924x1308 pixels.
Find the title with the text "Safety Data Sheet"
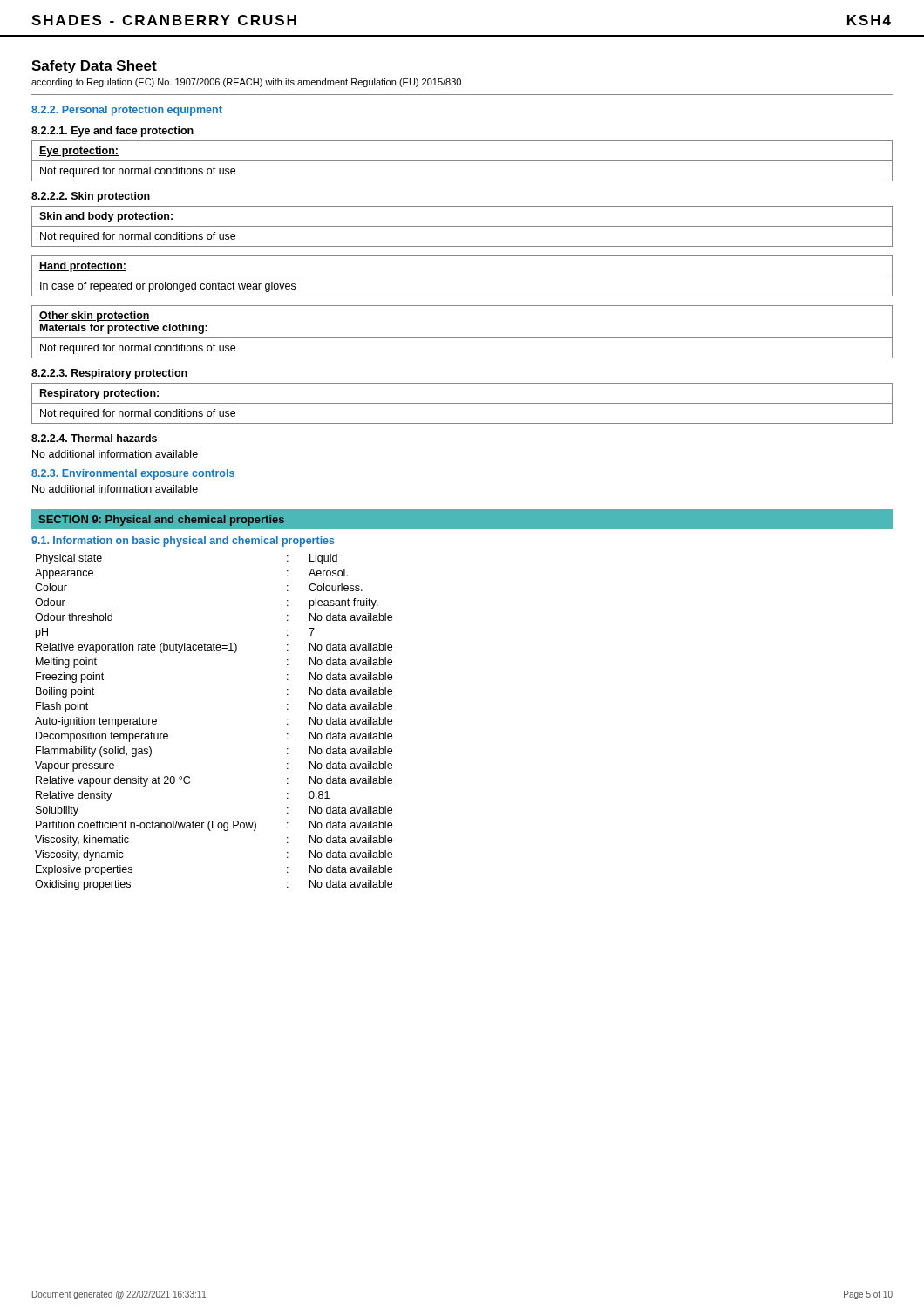(x=94, y=66)
